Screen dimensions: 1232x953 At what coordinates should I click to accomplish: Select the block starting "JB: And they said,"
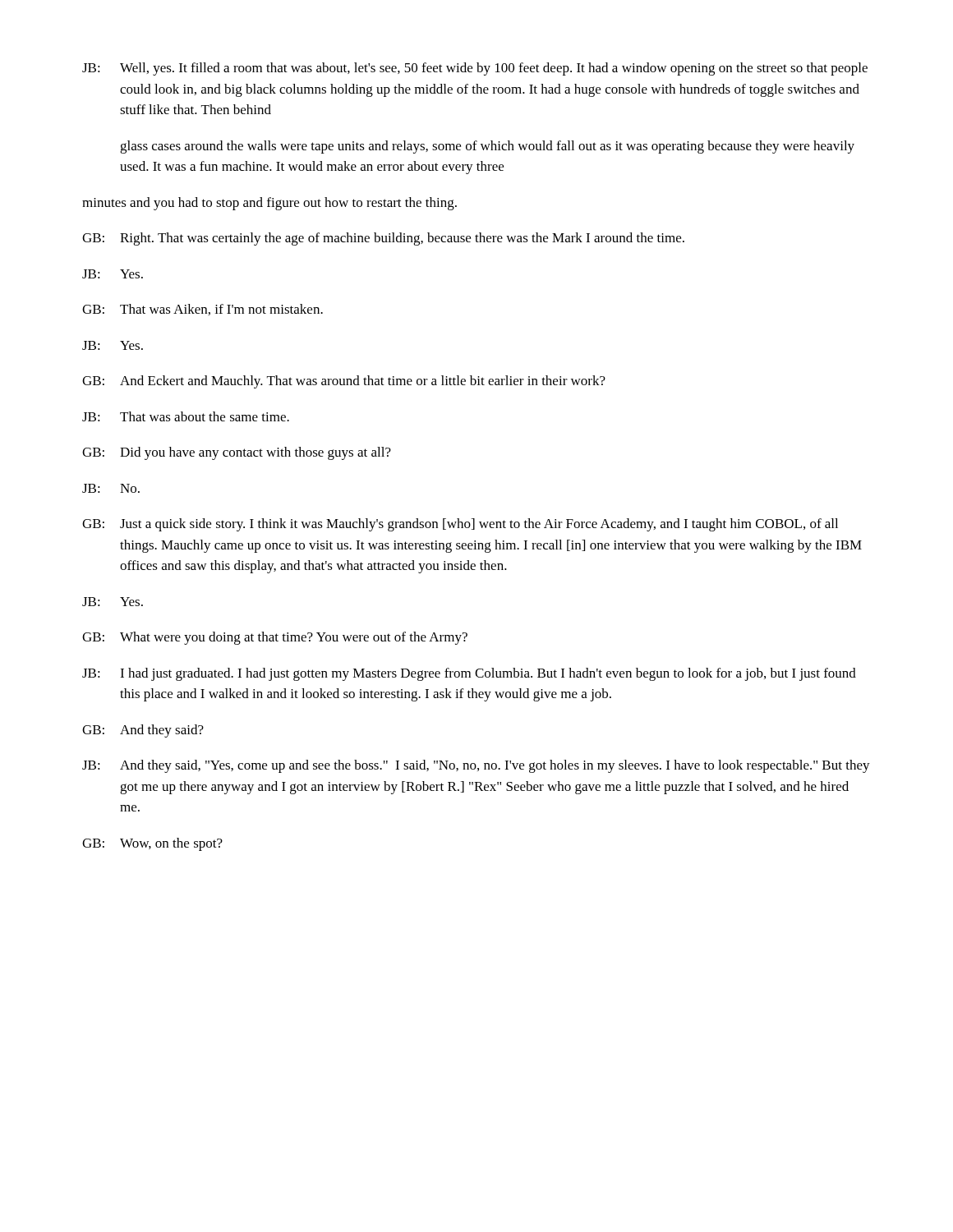pyautogui.click(x=476, y=786)
